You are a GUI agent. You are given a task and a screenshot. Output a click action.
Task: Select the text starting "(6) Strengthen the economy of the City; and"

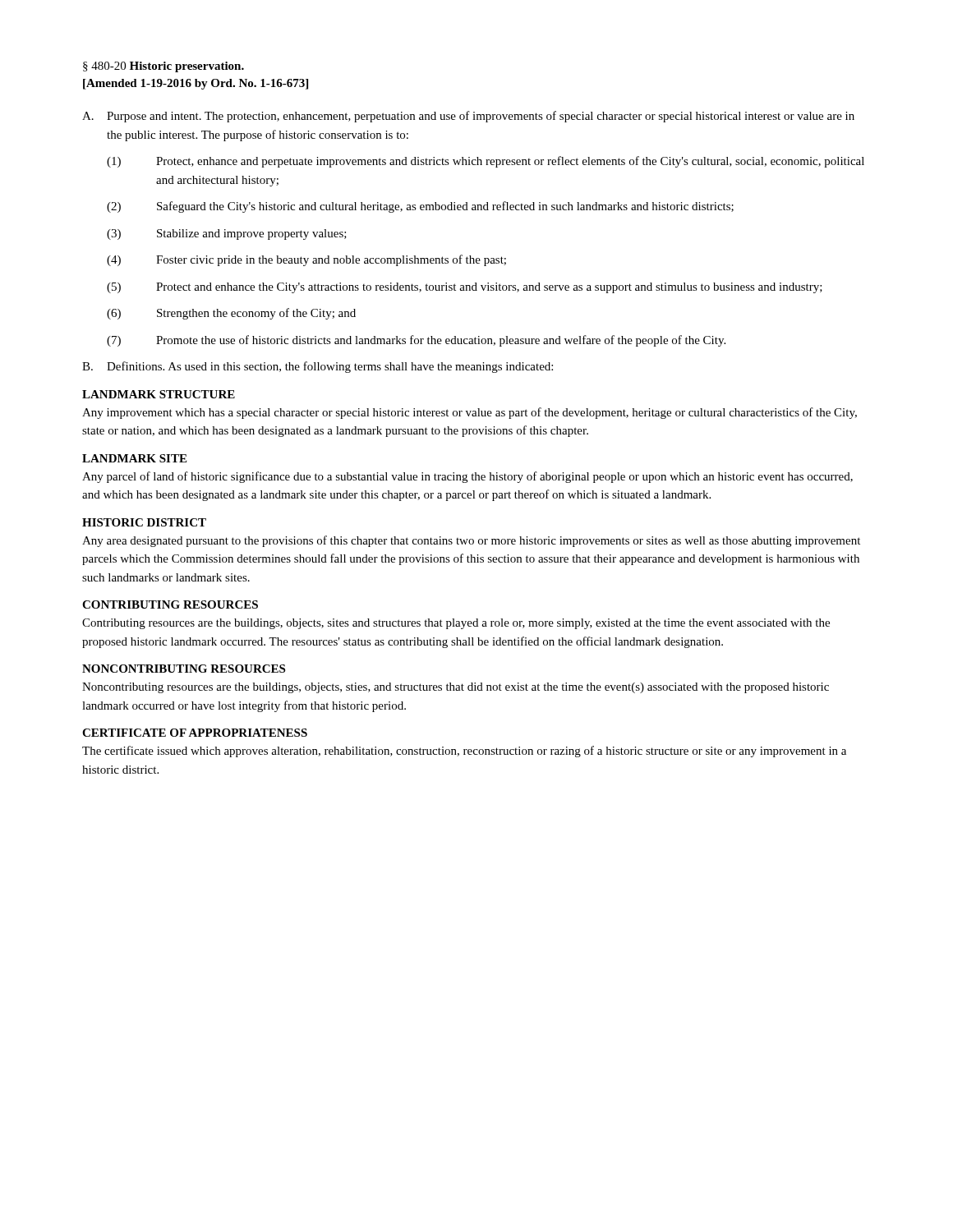pyautogui.click(x=231, y=314)
